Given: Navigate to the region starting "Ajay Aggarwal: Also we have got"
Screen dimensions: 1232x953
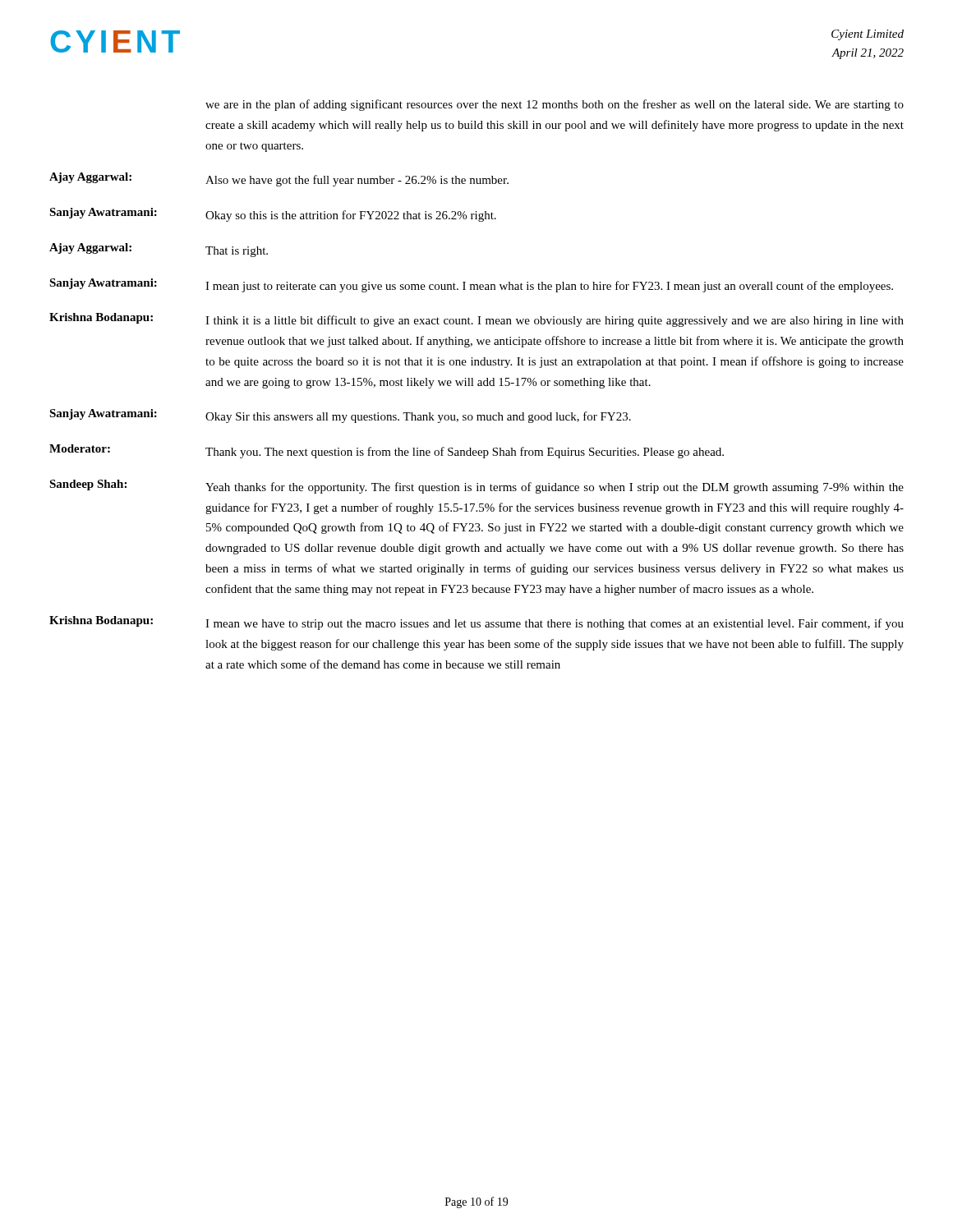Looking at the screenshot, I should click(476, 180).
